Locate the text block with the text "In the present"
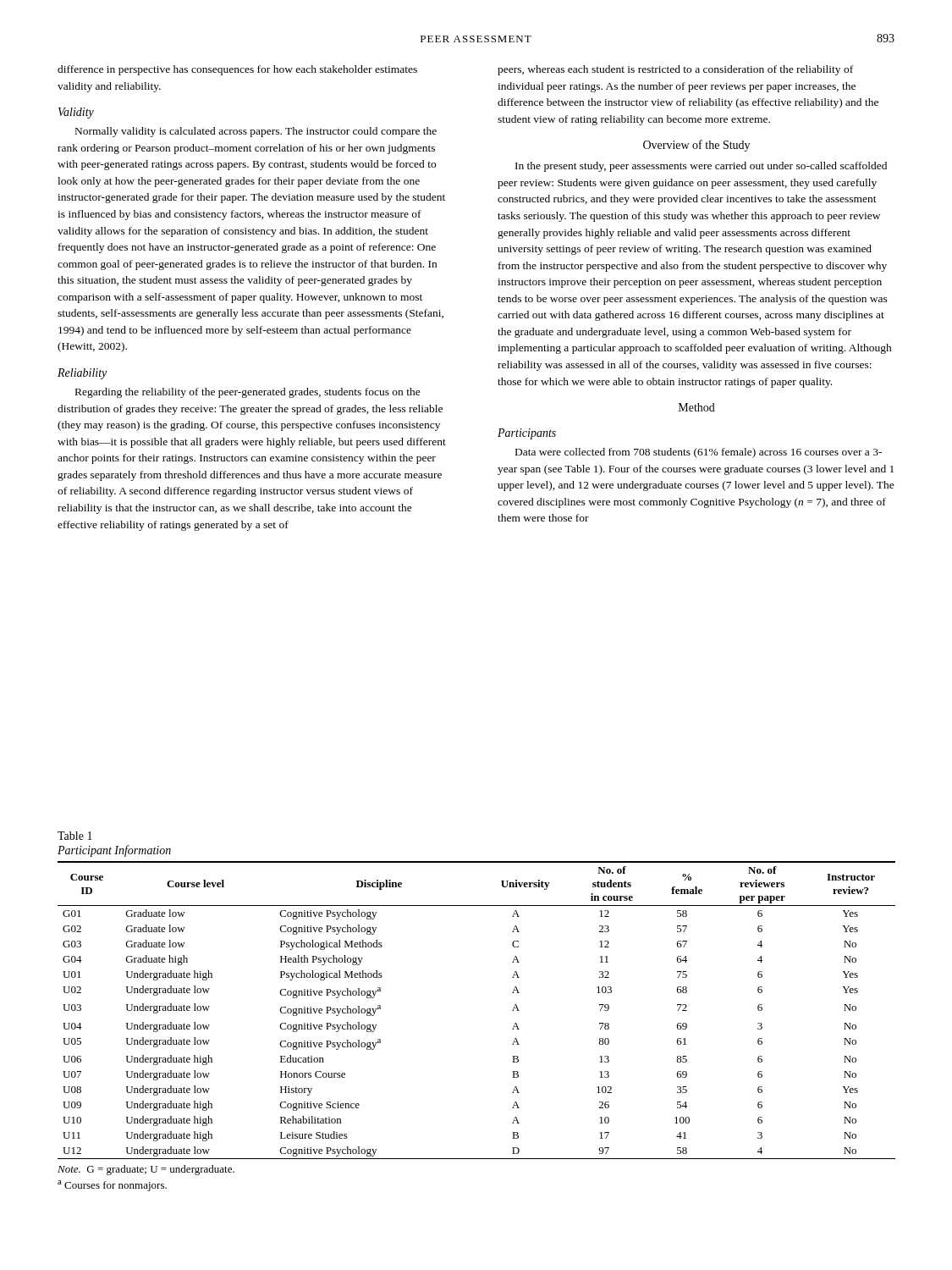This screenshot has width=952, height=1270. pyautogui.click(x=696, y=274)
